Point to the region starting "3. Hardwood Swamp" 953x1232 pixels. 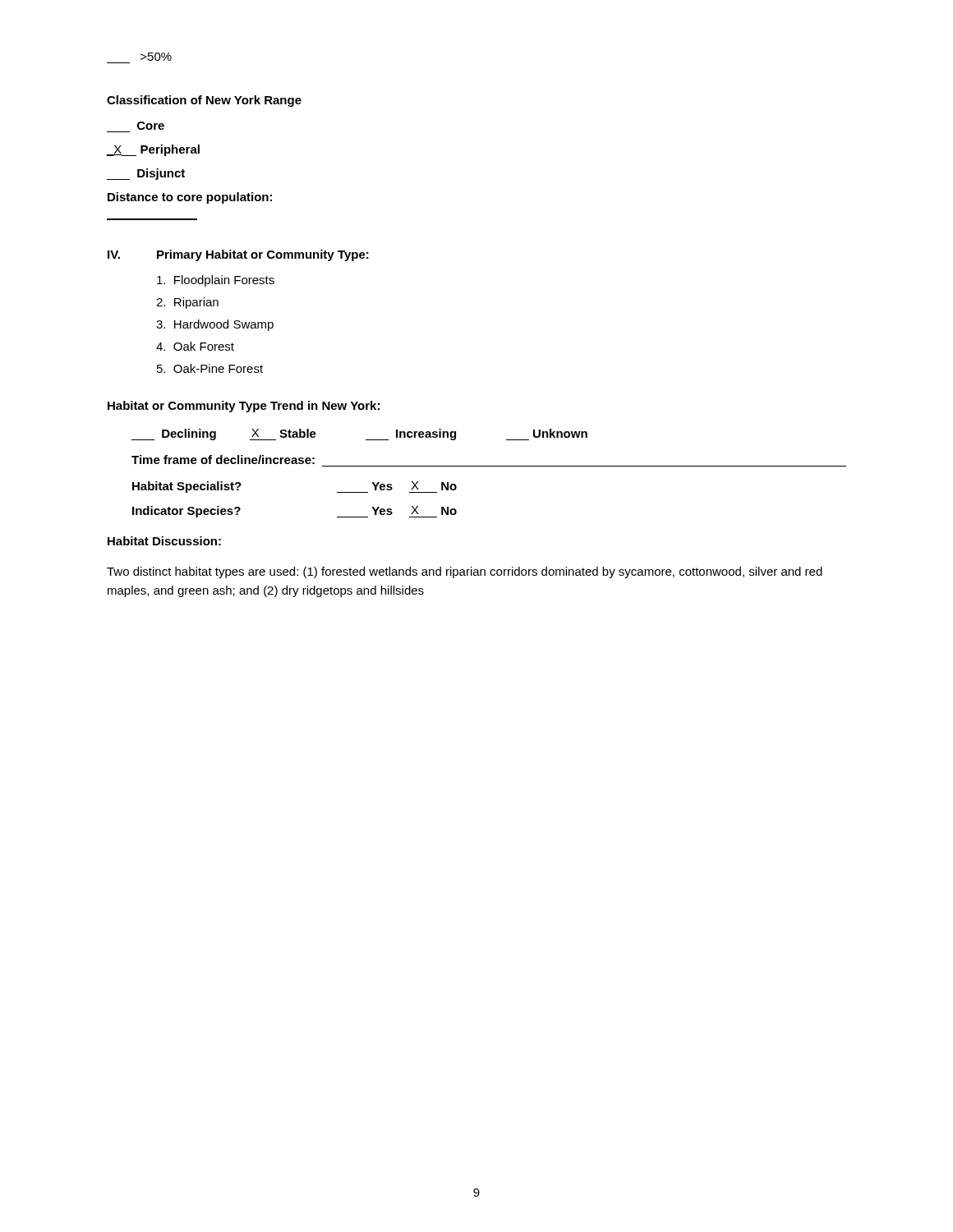215,324
